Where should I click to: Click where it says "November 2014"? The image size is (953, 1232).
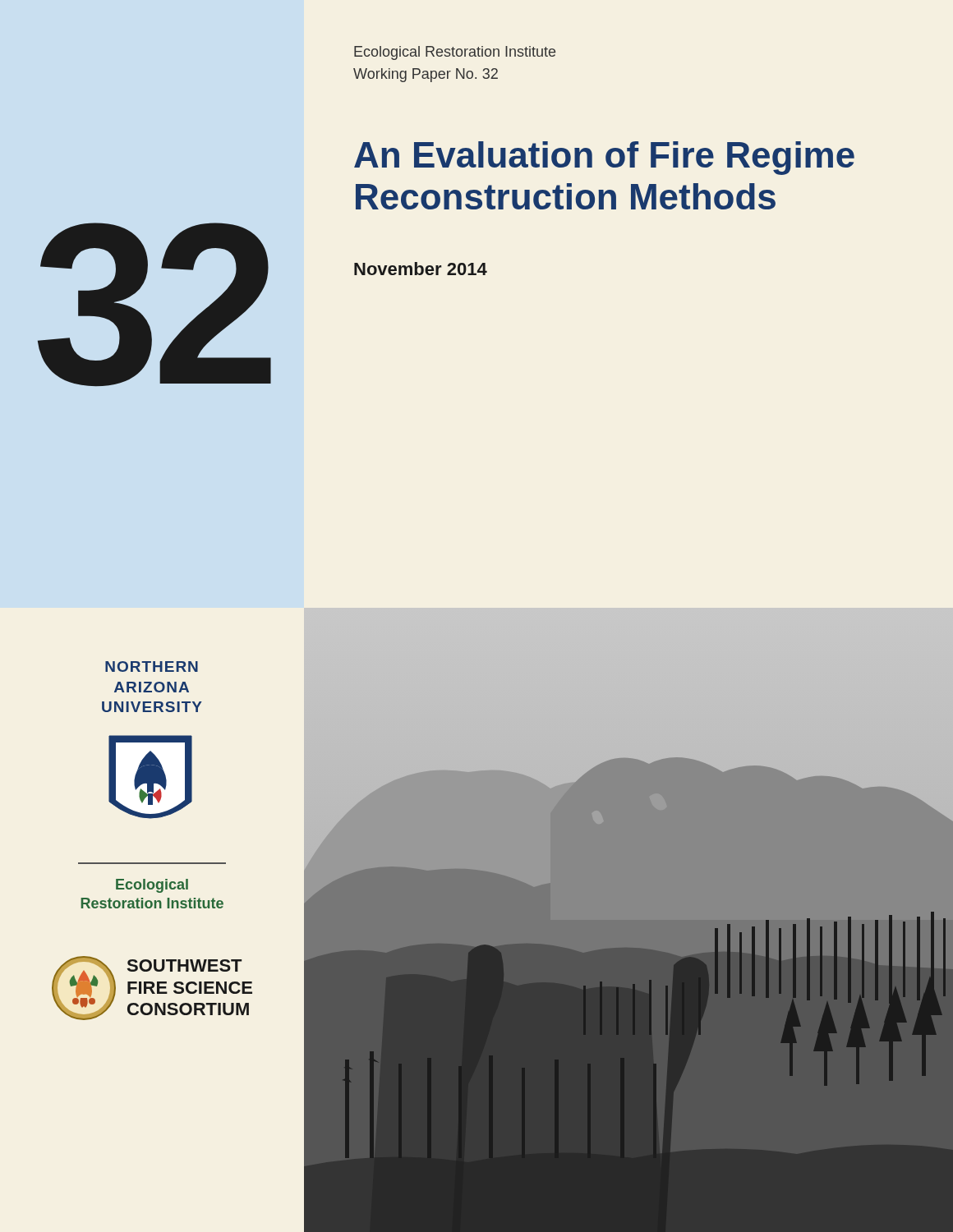(x=420, y=269)
